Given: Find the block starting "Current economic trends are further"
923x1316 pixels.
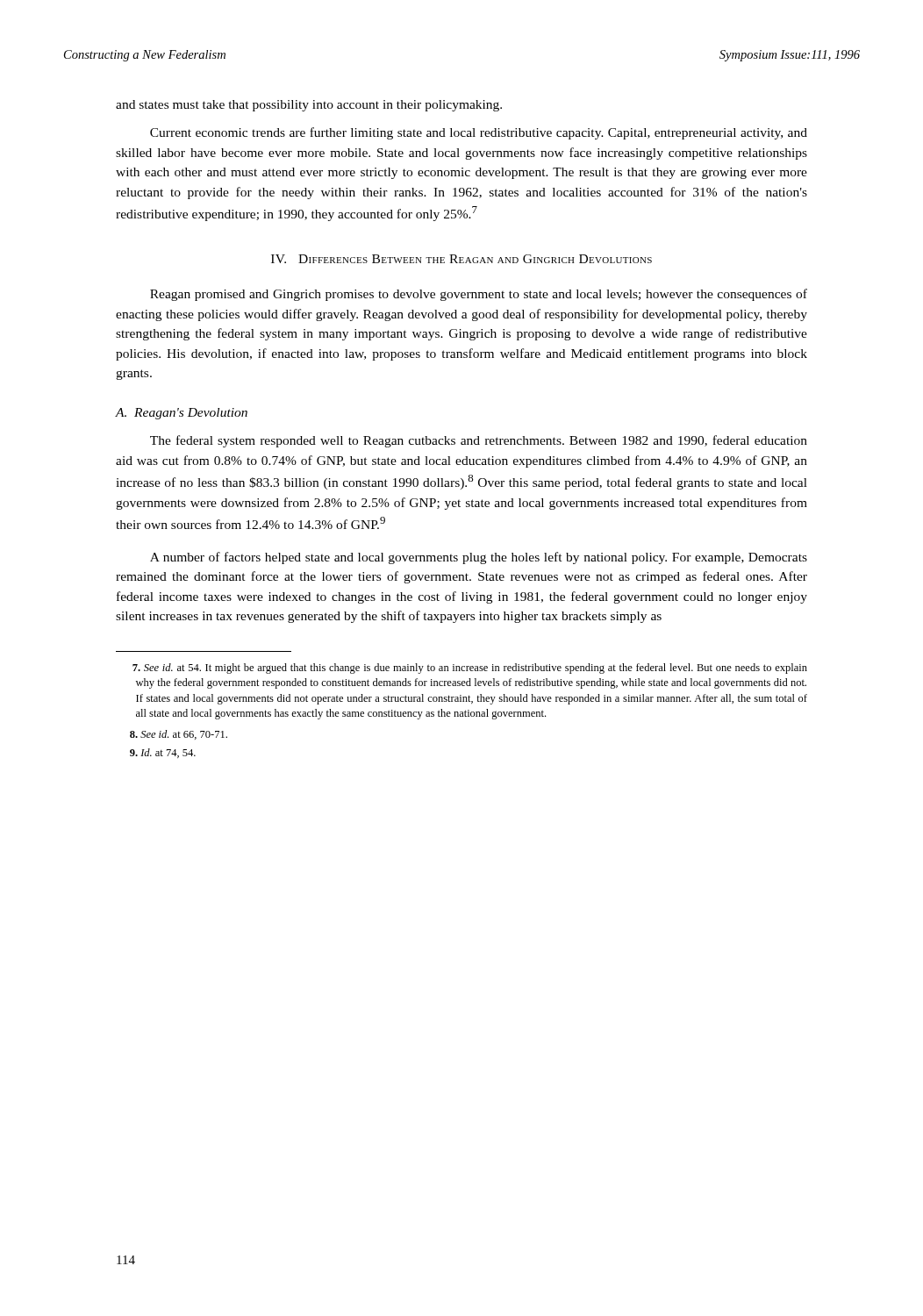Looking at the screenshot, I should pos(462,173).
